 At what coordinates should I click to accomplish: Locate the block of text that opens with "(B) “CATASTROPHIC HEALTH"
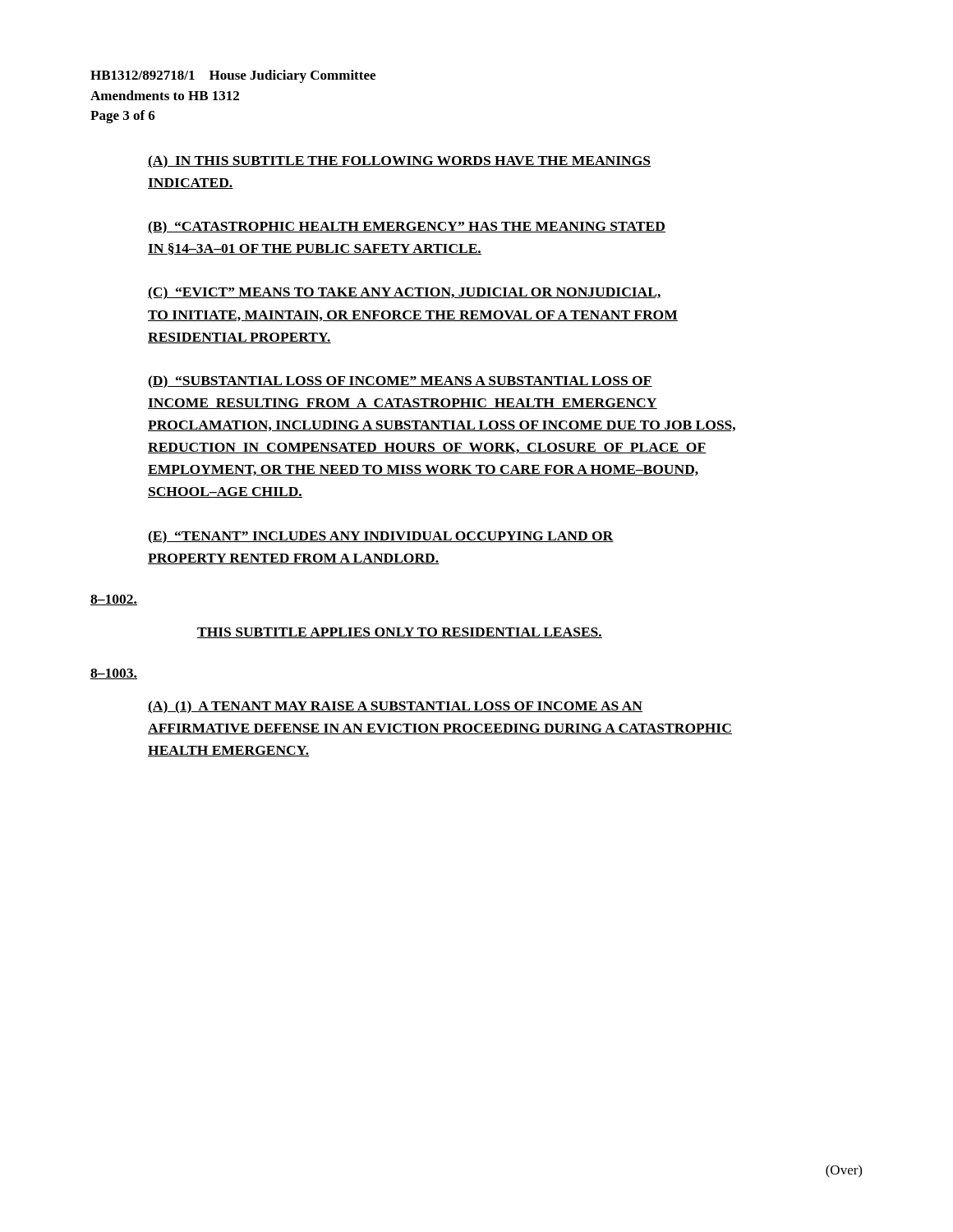pyautogui.click(x=505, y=238)
